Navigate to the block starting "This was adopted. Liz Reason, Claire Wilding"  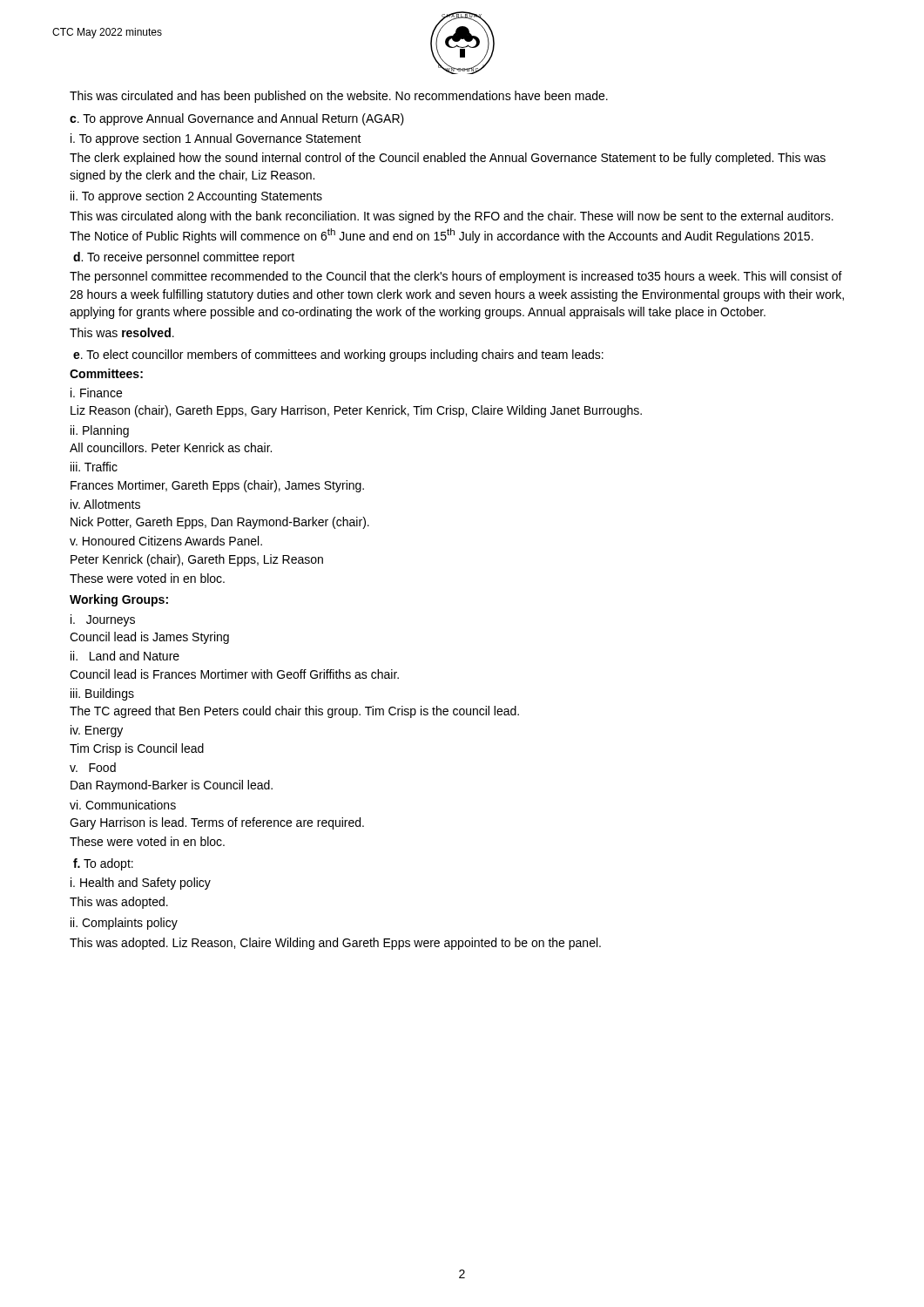coord(336,943)
